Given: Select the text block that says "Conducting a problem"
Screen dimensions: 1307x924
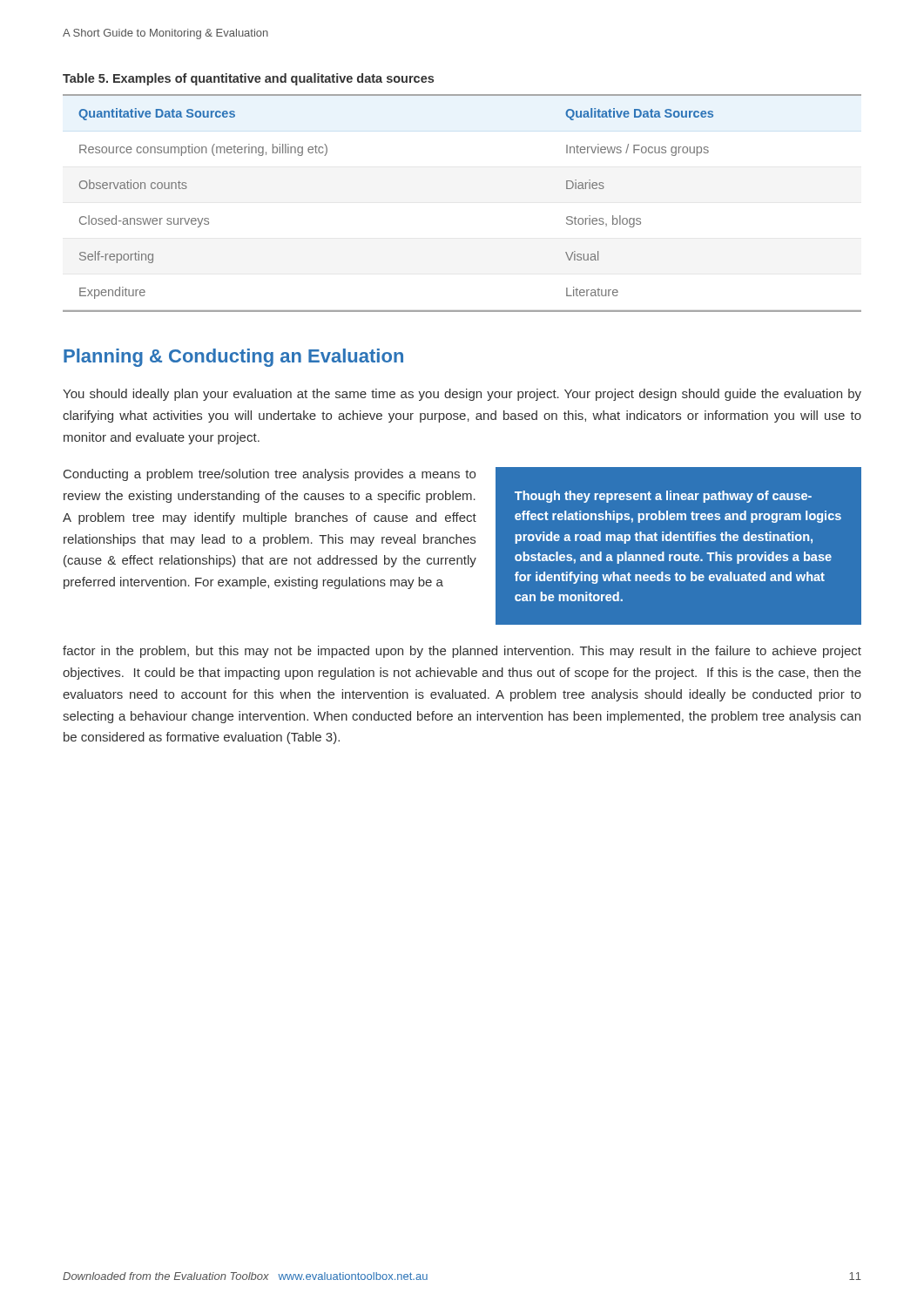Looking at the screenshot, I should click(x=269, y=528).
